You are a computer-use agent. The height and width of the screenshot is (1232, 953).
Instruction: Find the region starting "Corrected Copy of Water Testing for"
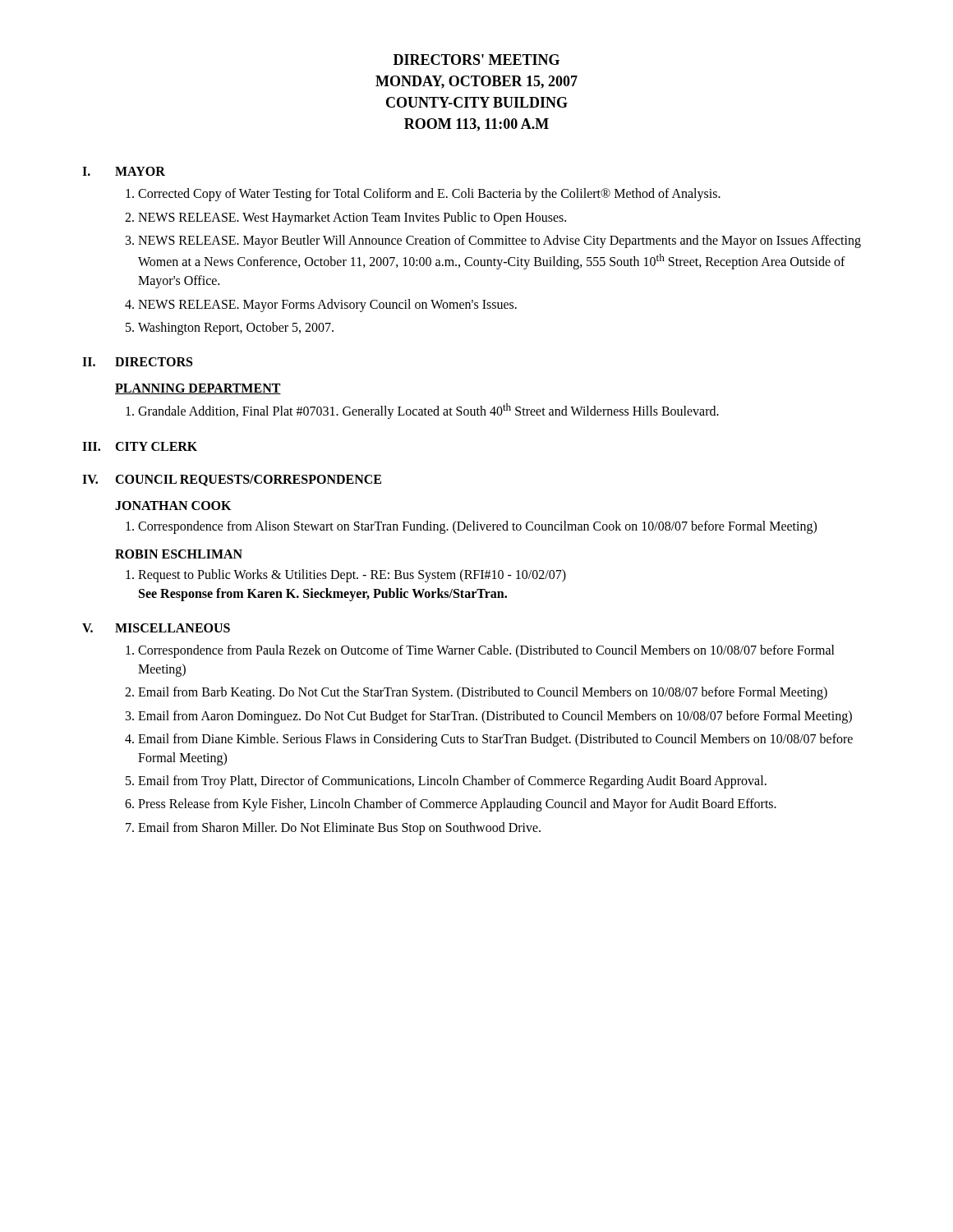click(x=504, y=194)
